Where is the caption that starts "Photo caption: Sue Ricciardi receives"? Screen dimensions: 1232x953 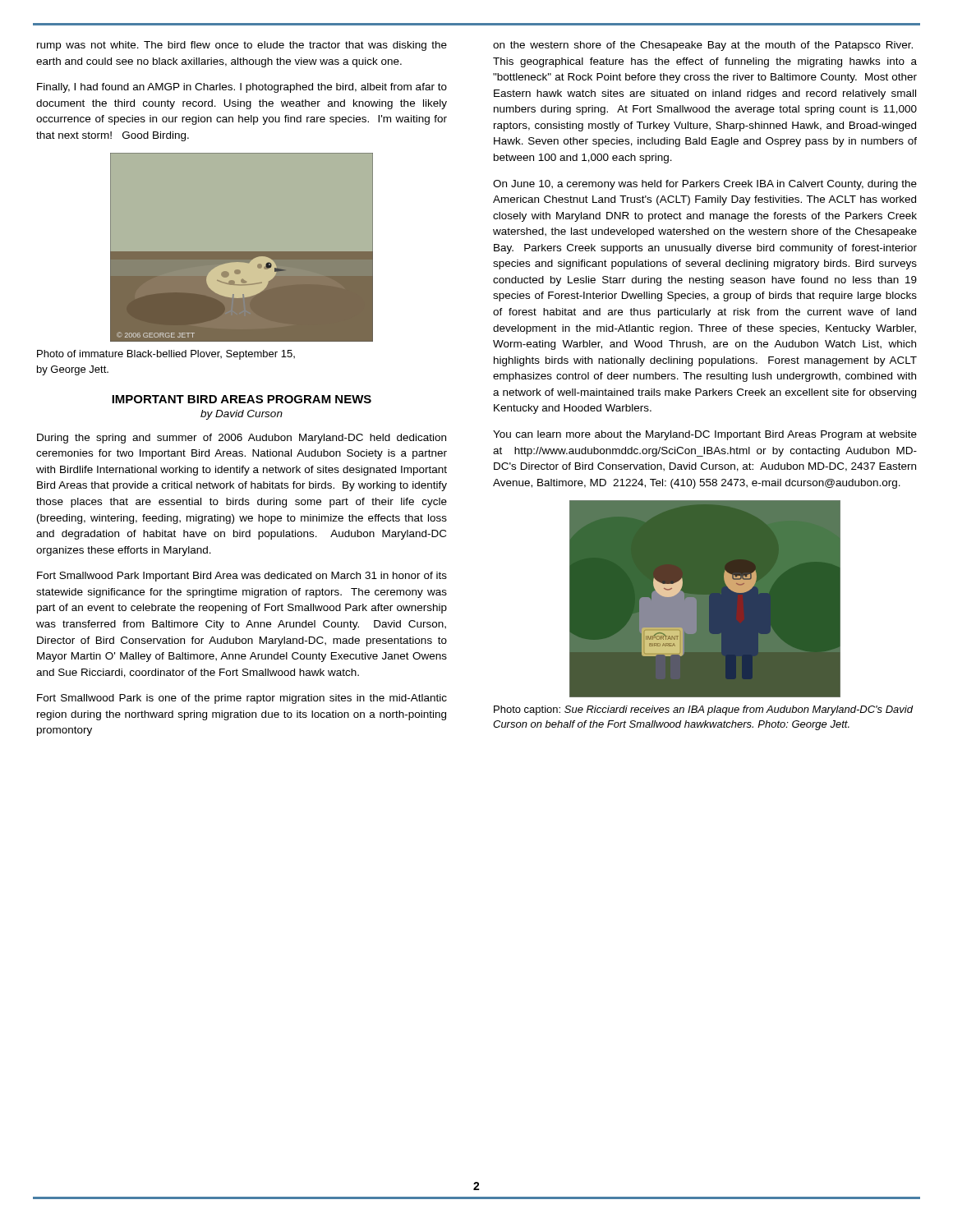click(703, 717)
